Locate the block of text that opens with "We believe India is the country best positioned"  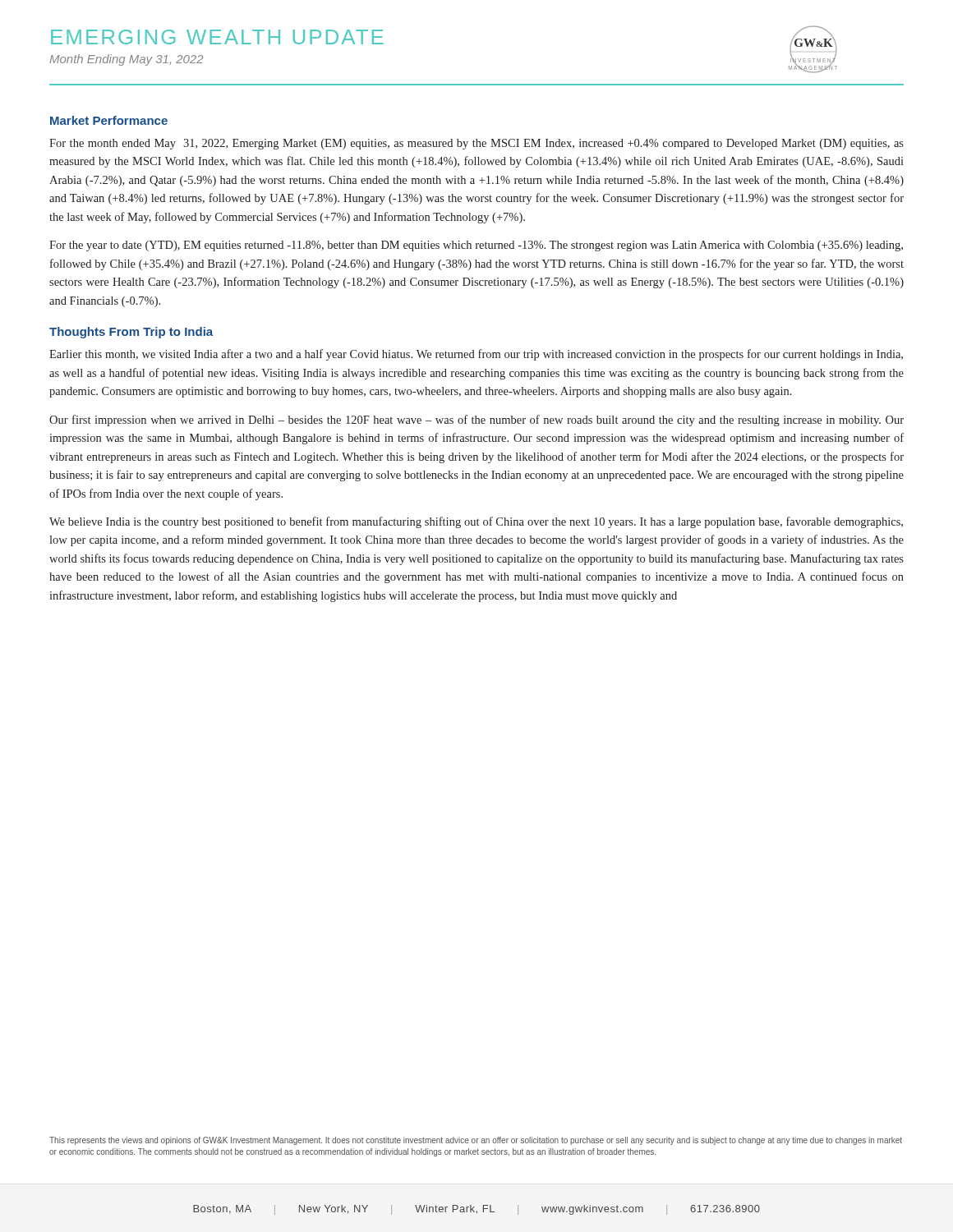click(476, 559)
